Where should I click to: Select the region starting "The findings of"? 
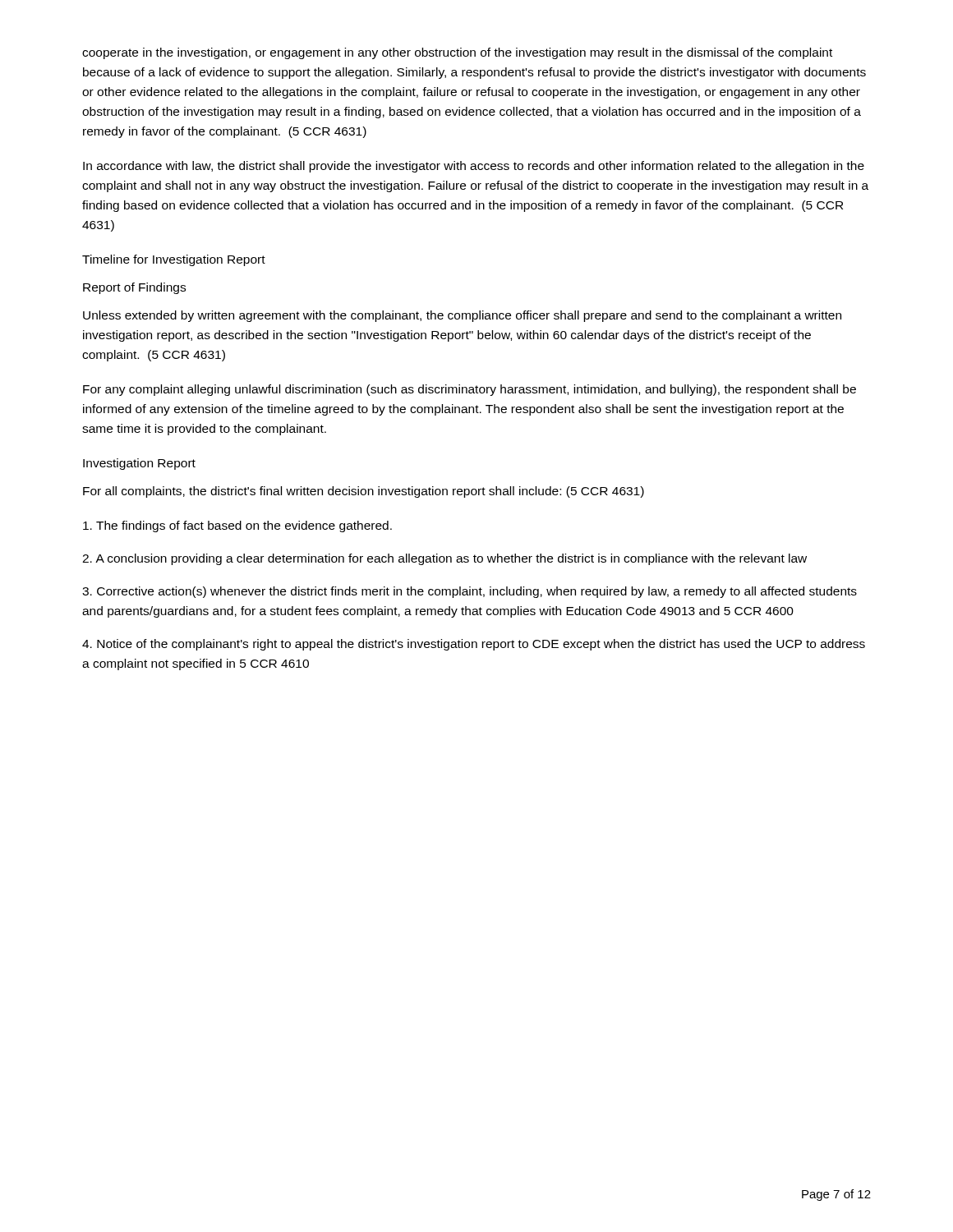pyautogui.click(x=237, y=526)
